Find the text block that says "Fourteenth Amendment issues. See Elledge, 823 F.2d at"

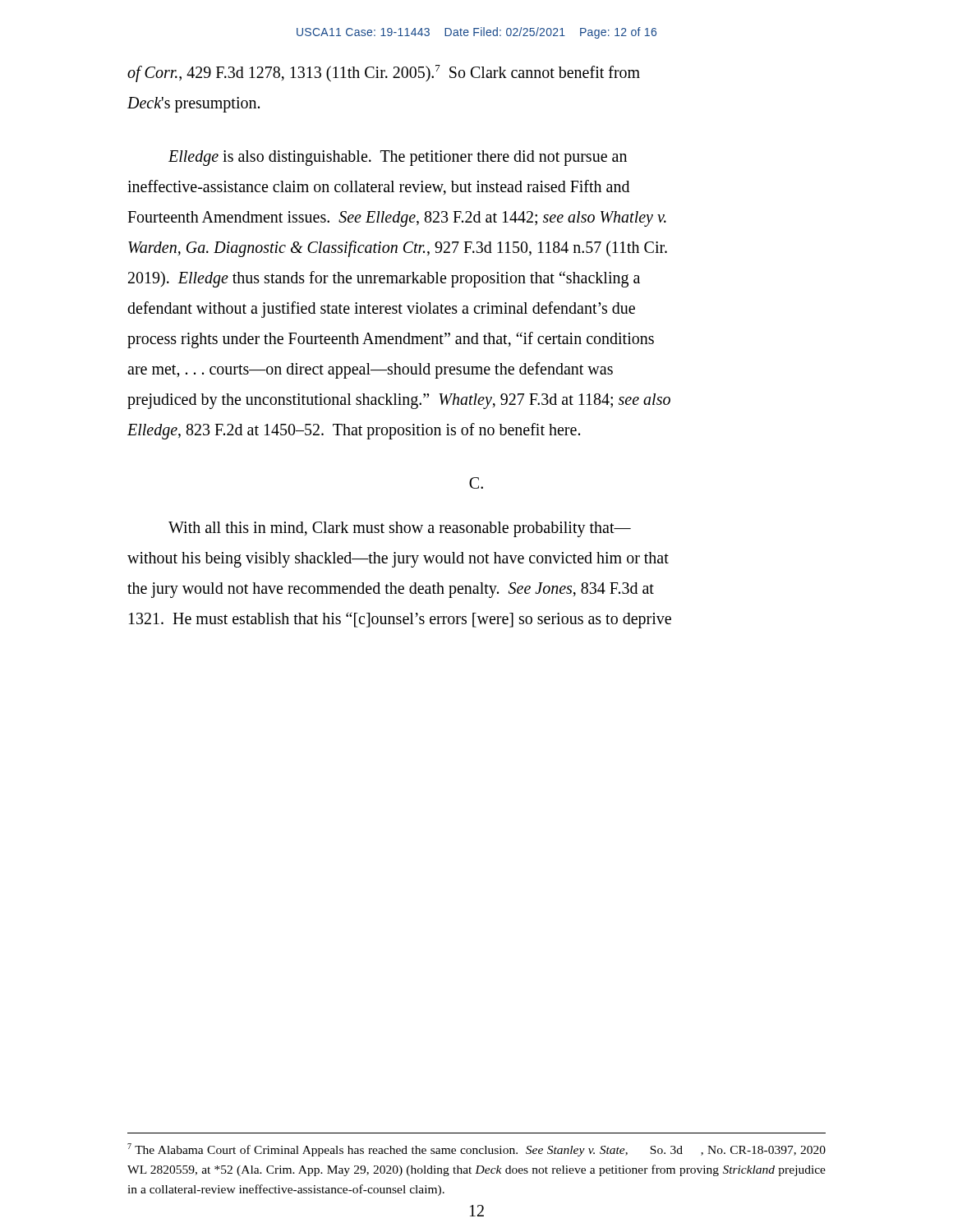(x=397, y=217)
